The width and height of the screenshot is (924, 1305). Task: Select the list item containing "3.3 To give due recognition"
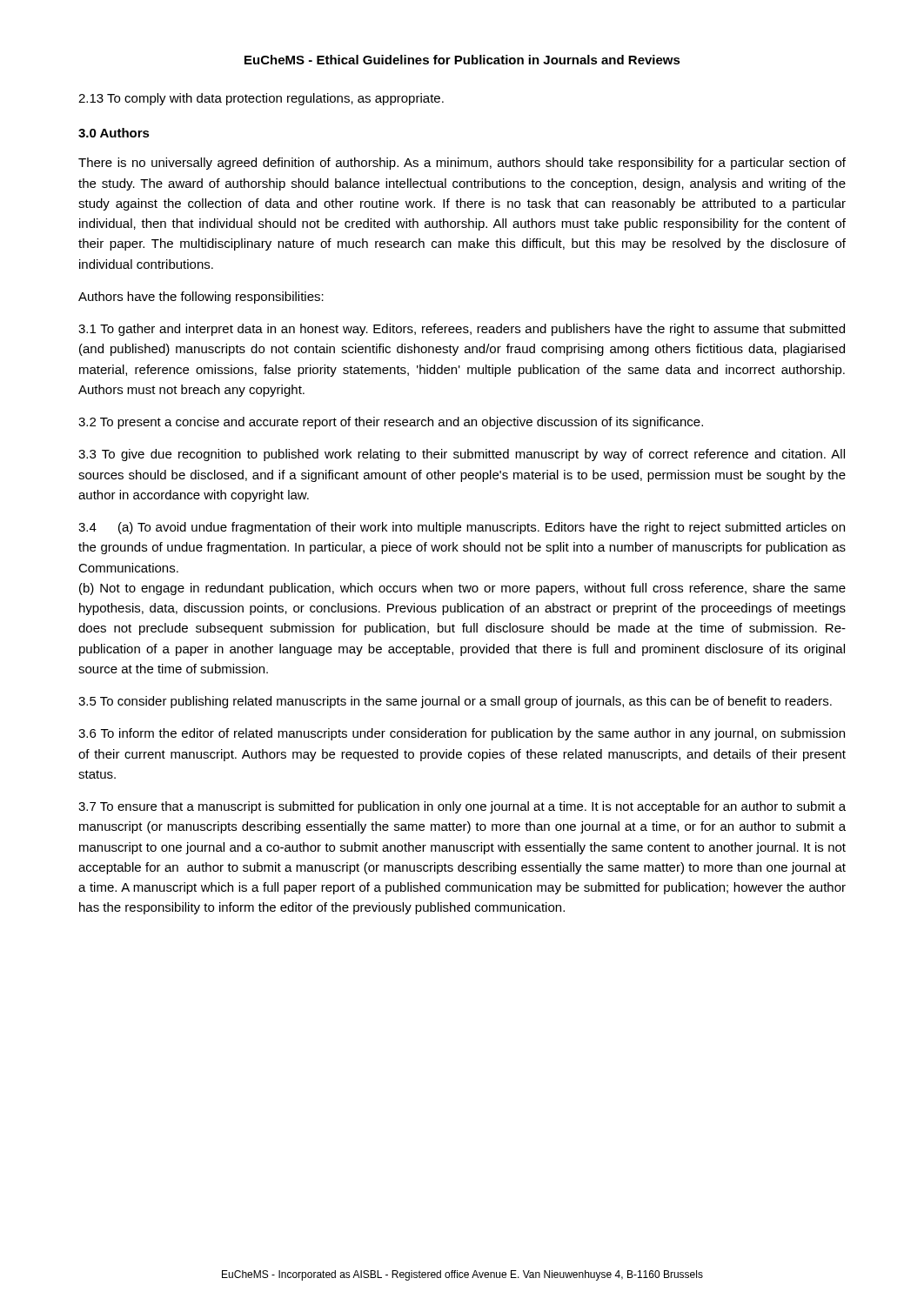click(x=462, y=474)
